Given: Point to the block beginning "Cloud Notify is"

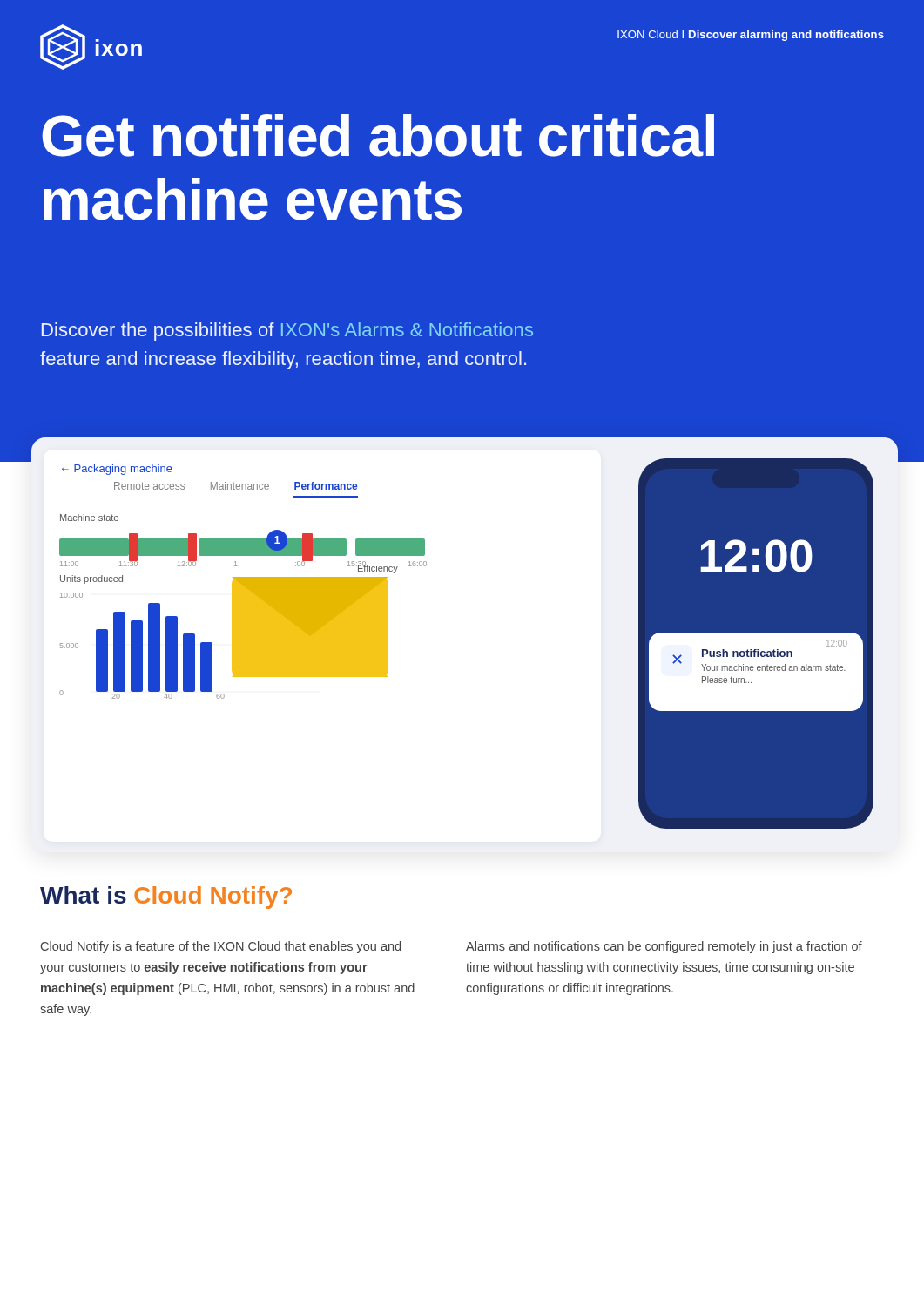Looking at the screenshot, I should [x=234, y=978].
